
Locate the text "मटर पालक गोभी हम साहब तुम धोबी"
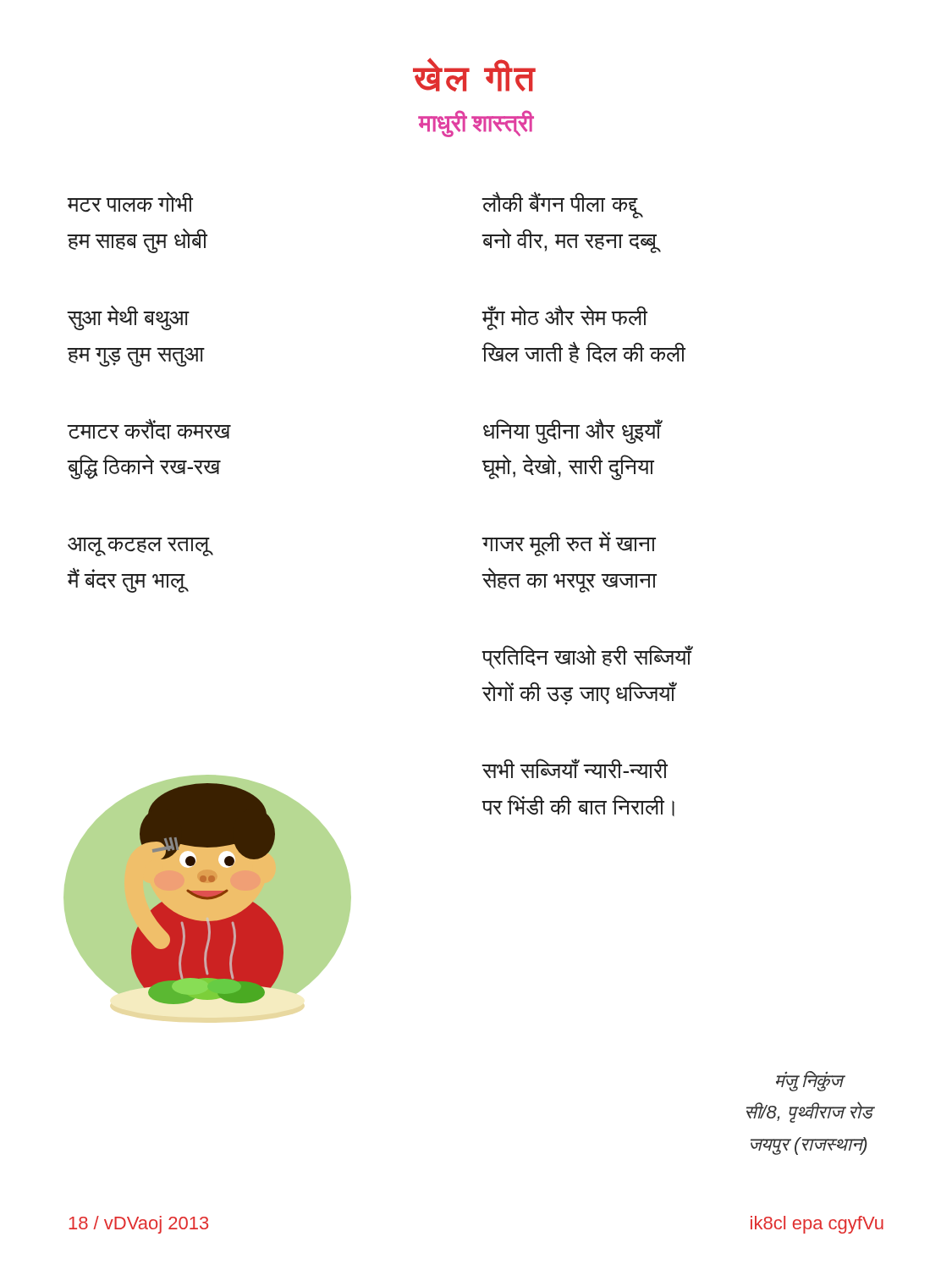(137, 222)
